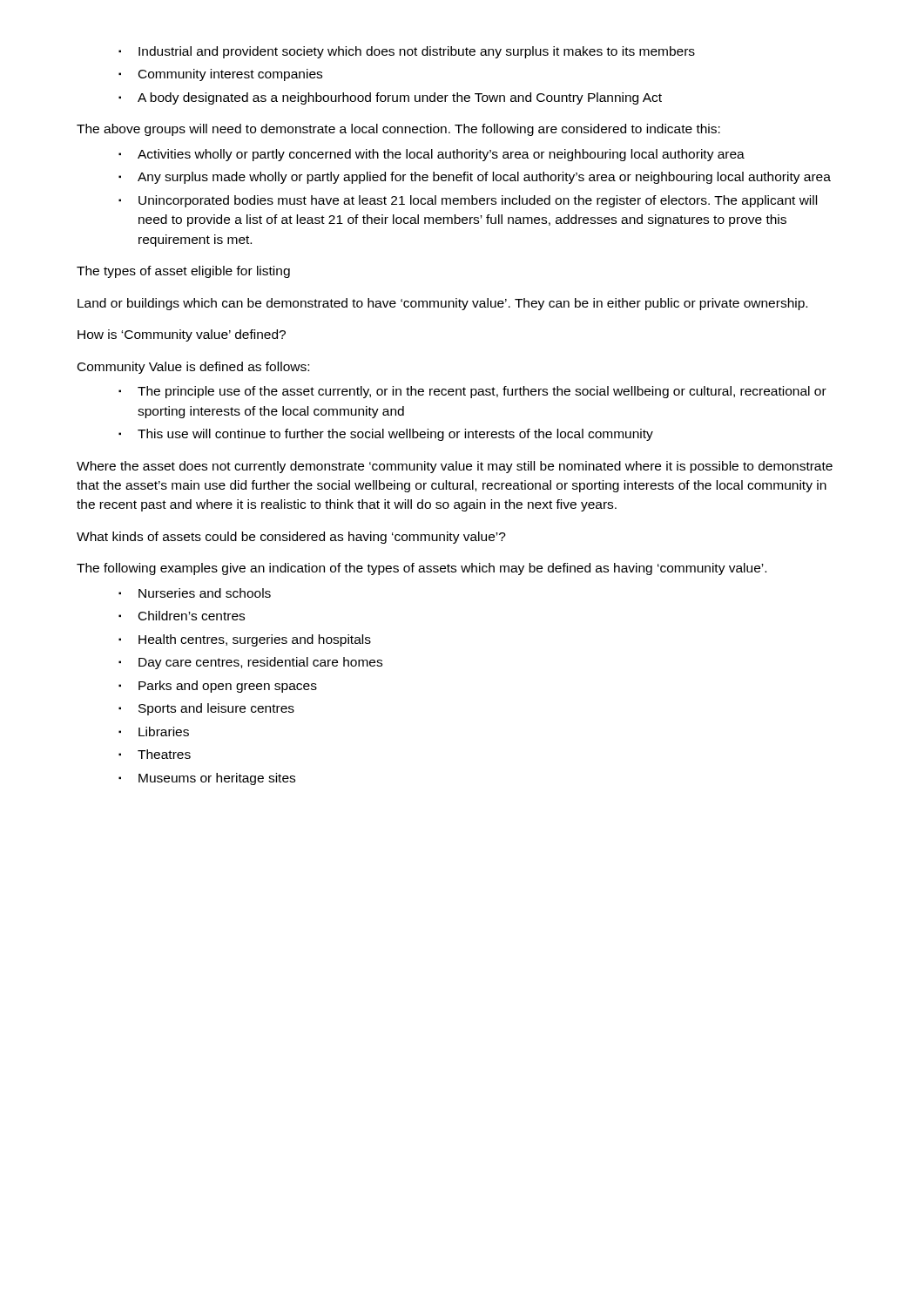Screen dimensions: 1307x924
Task: Select the text block starting "▪ This use will continue to further the"
Action: (483, 434)
